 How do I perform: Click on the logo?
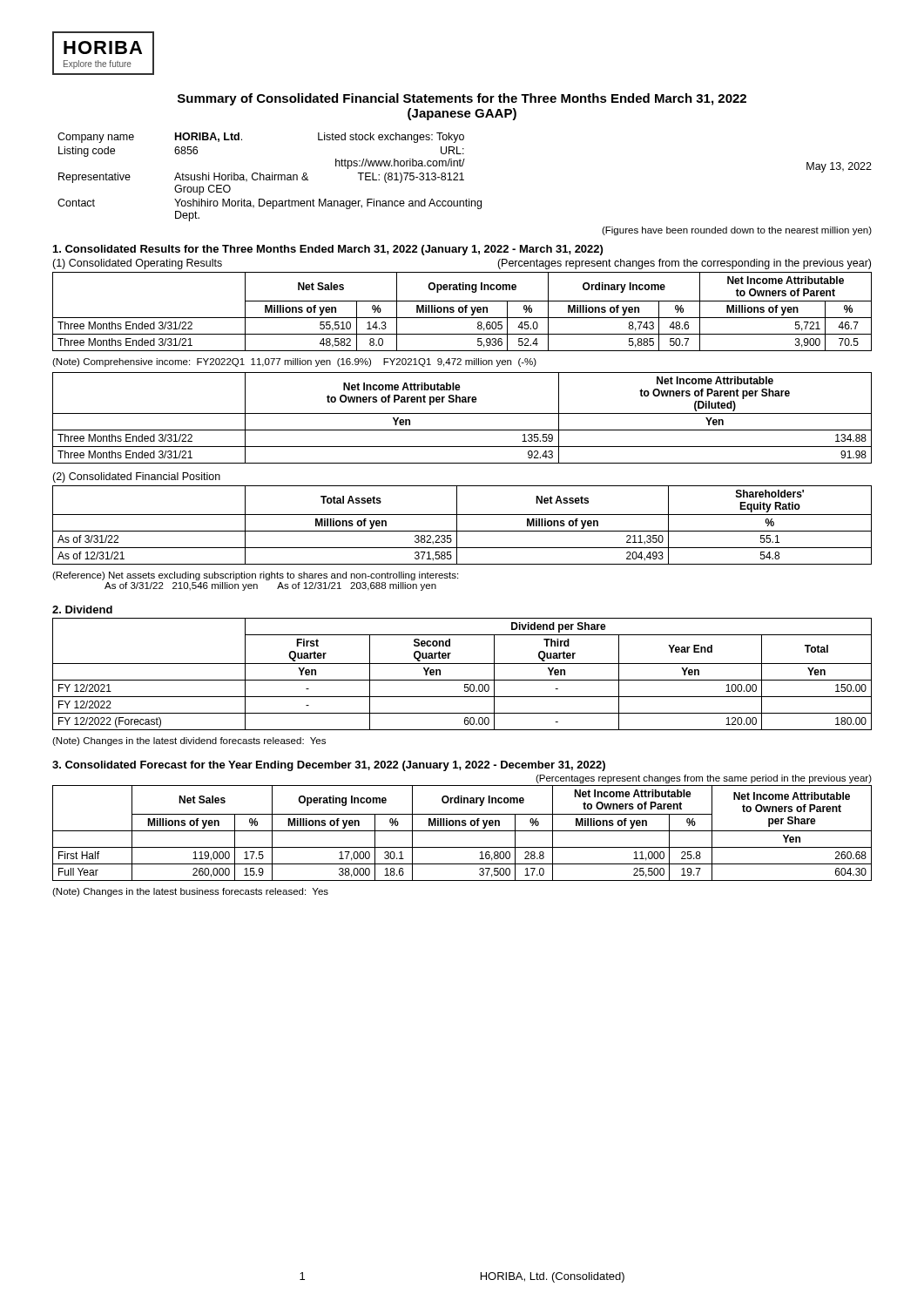[462, 53]
